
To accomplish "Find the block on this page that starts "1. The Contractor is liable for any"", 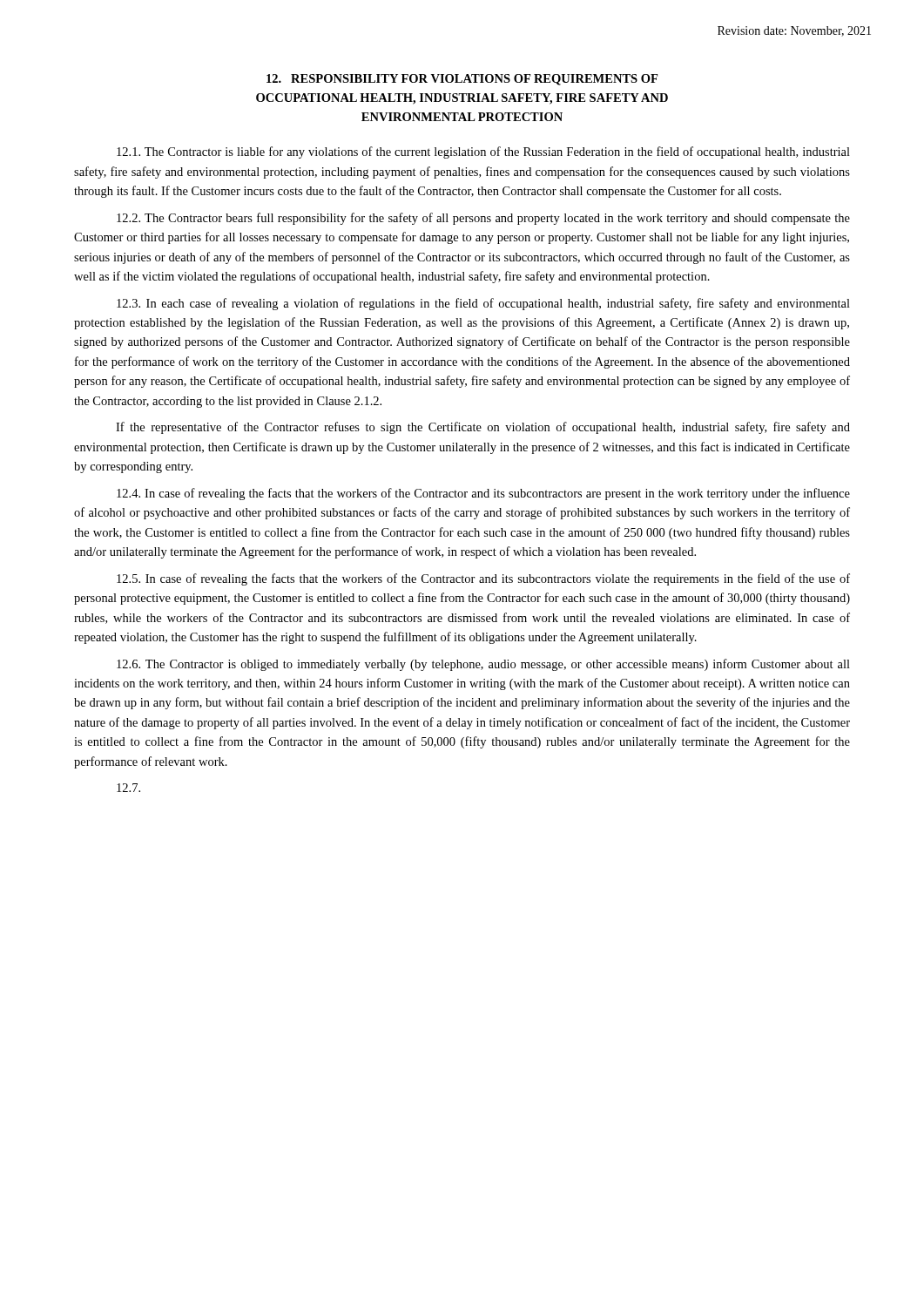I will pyautogui.click(x=483, y=152).
